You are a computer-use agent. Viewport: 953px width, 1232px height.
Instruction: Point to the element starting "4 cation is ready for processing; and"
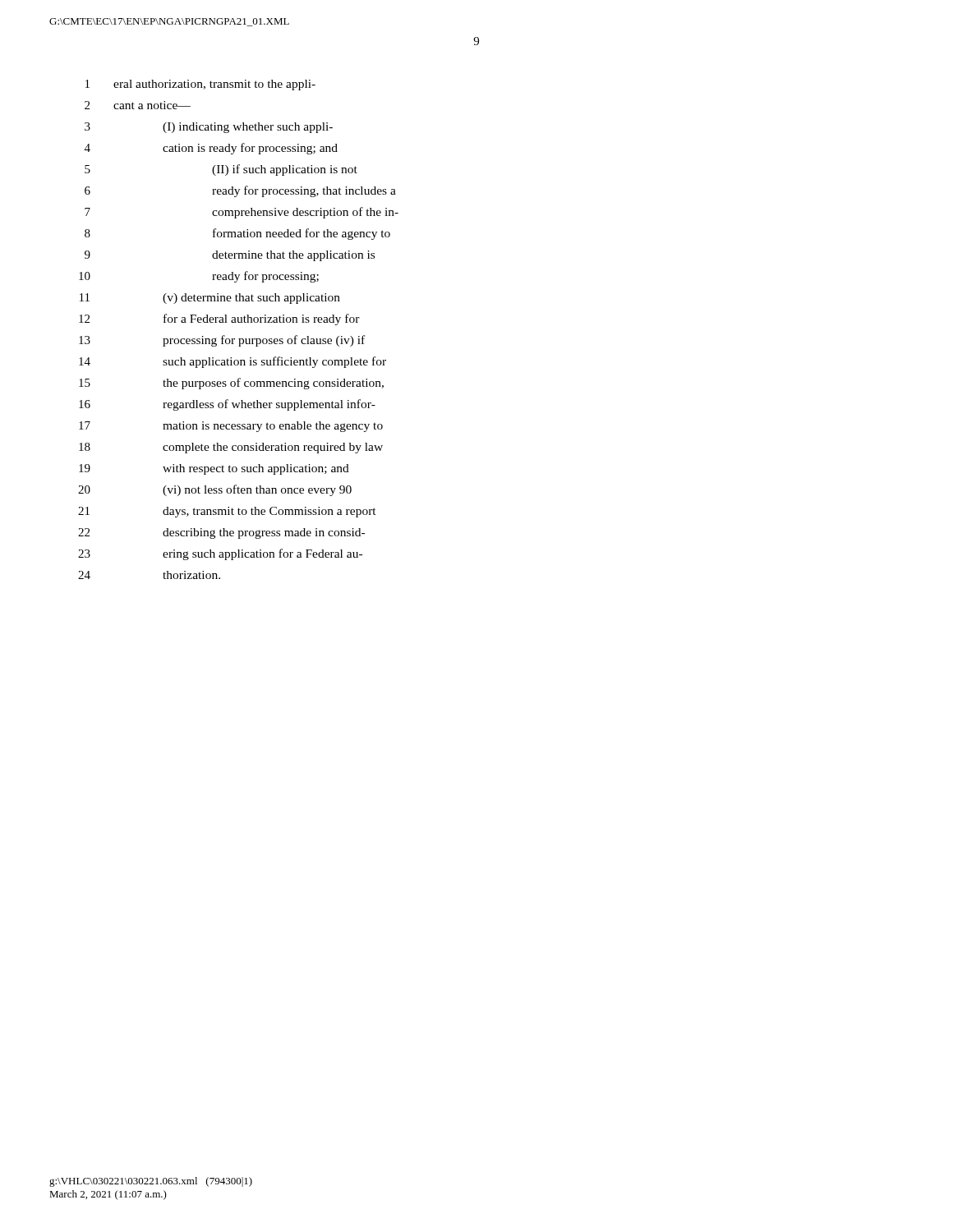click(x=211, y=149)
